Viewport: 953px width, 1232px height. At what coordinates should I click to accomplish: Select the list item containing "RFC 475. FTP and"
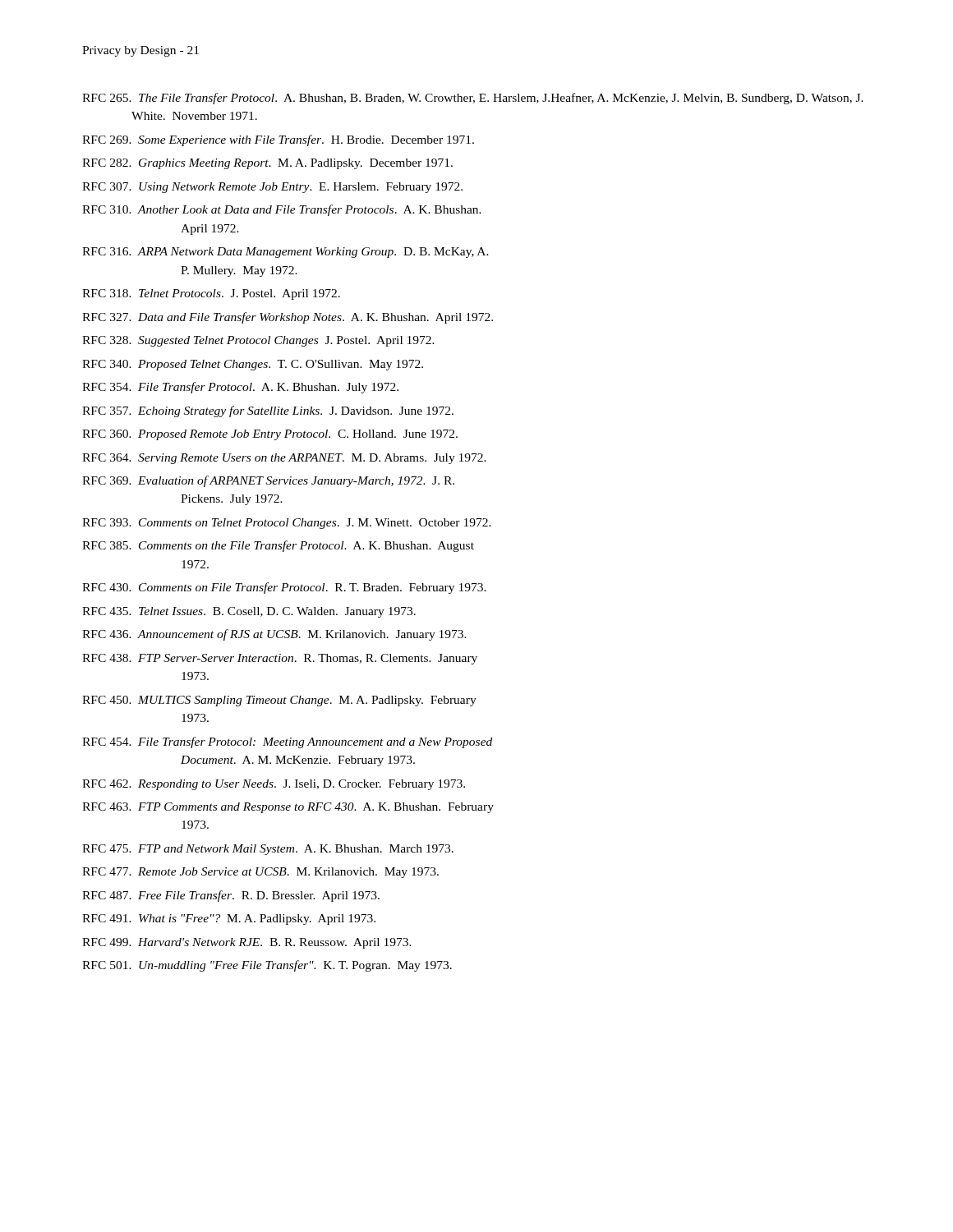click(x=268, y=848)
